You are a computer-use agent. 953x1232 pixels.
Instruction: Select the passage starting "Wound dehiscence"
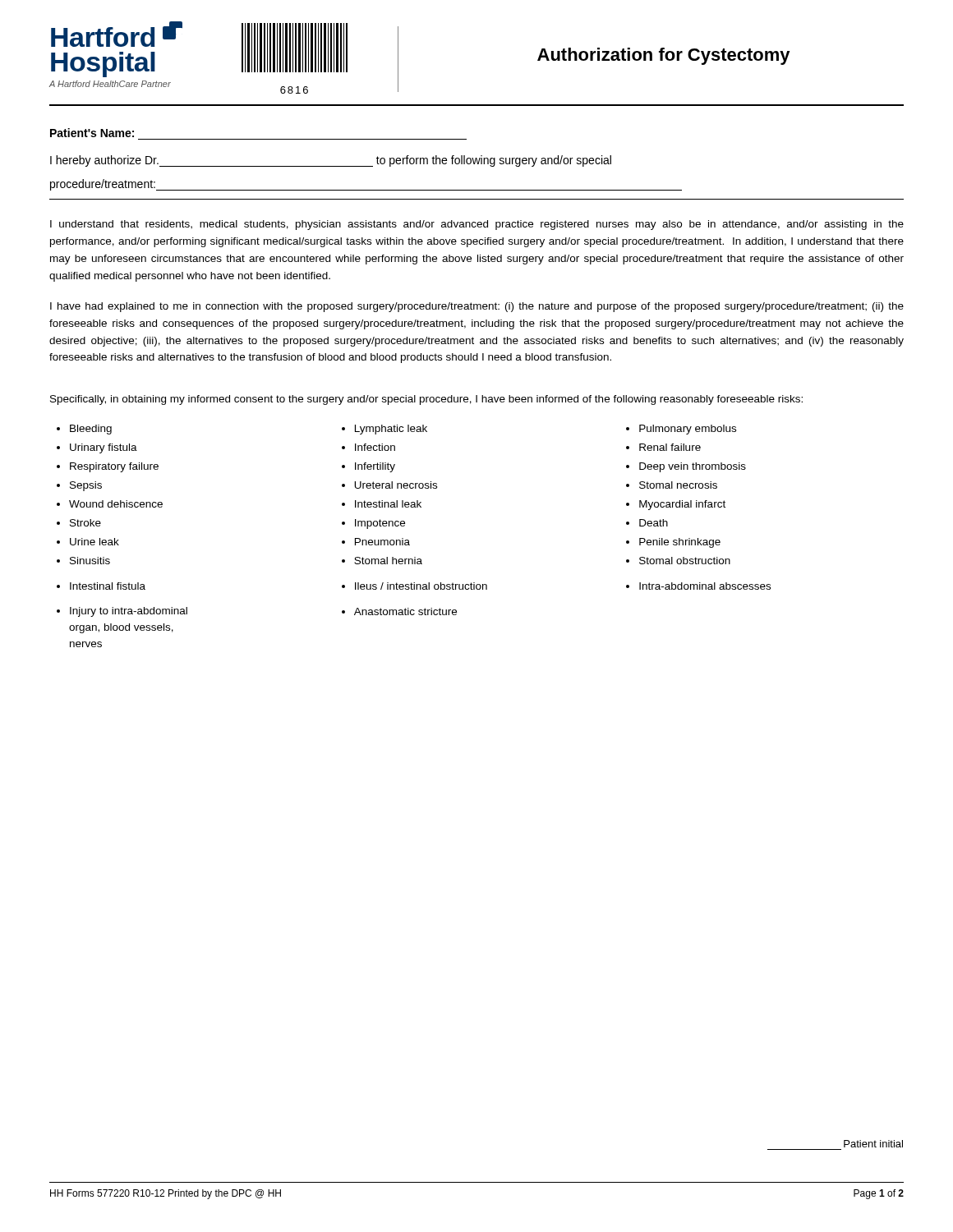[116, 504]
